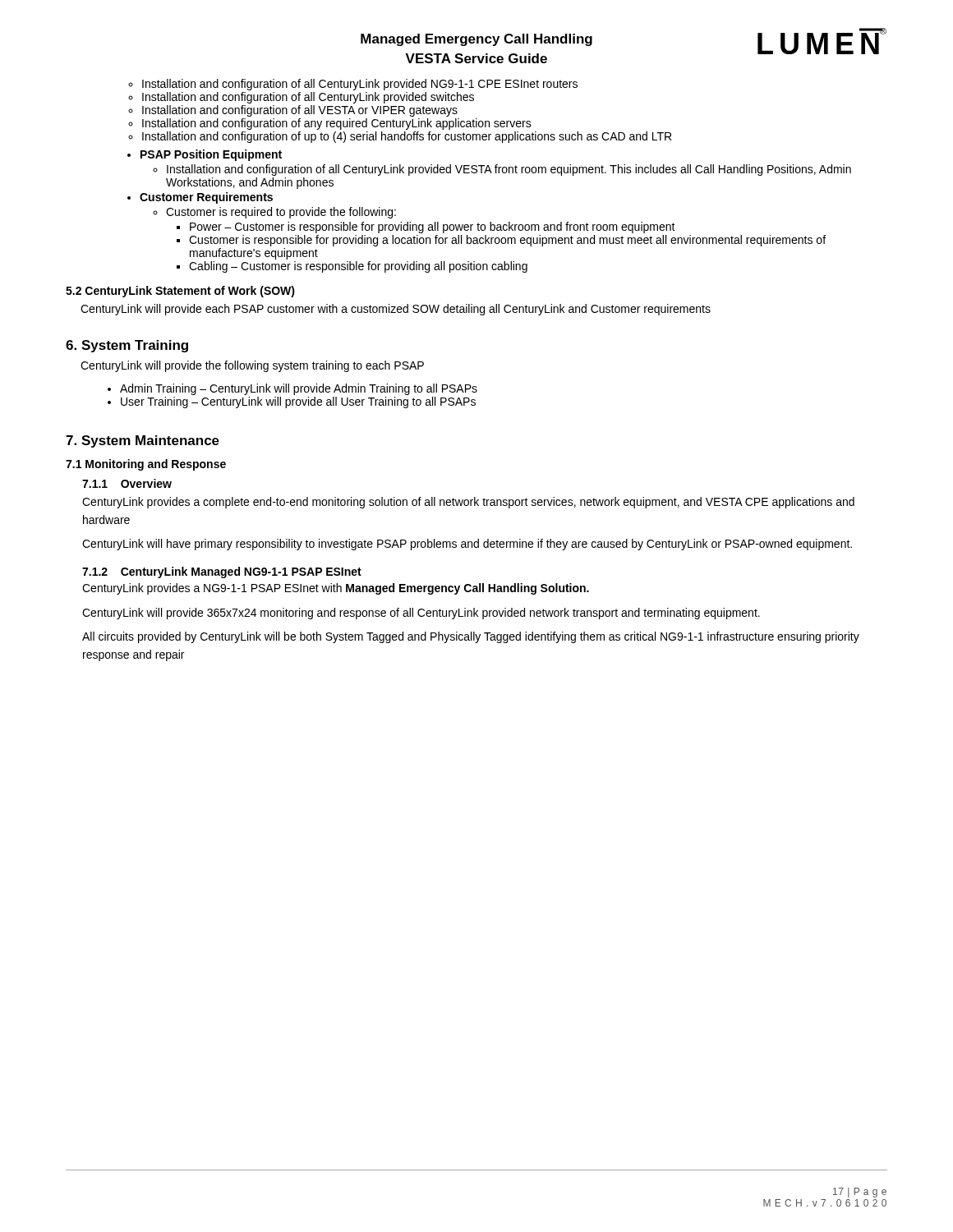The height and width of the screenshot is (1232, 953).
Task: Click the passage that begins "Admin Training – CenturyLink will provide"
Action: 299,389
